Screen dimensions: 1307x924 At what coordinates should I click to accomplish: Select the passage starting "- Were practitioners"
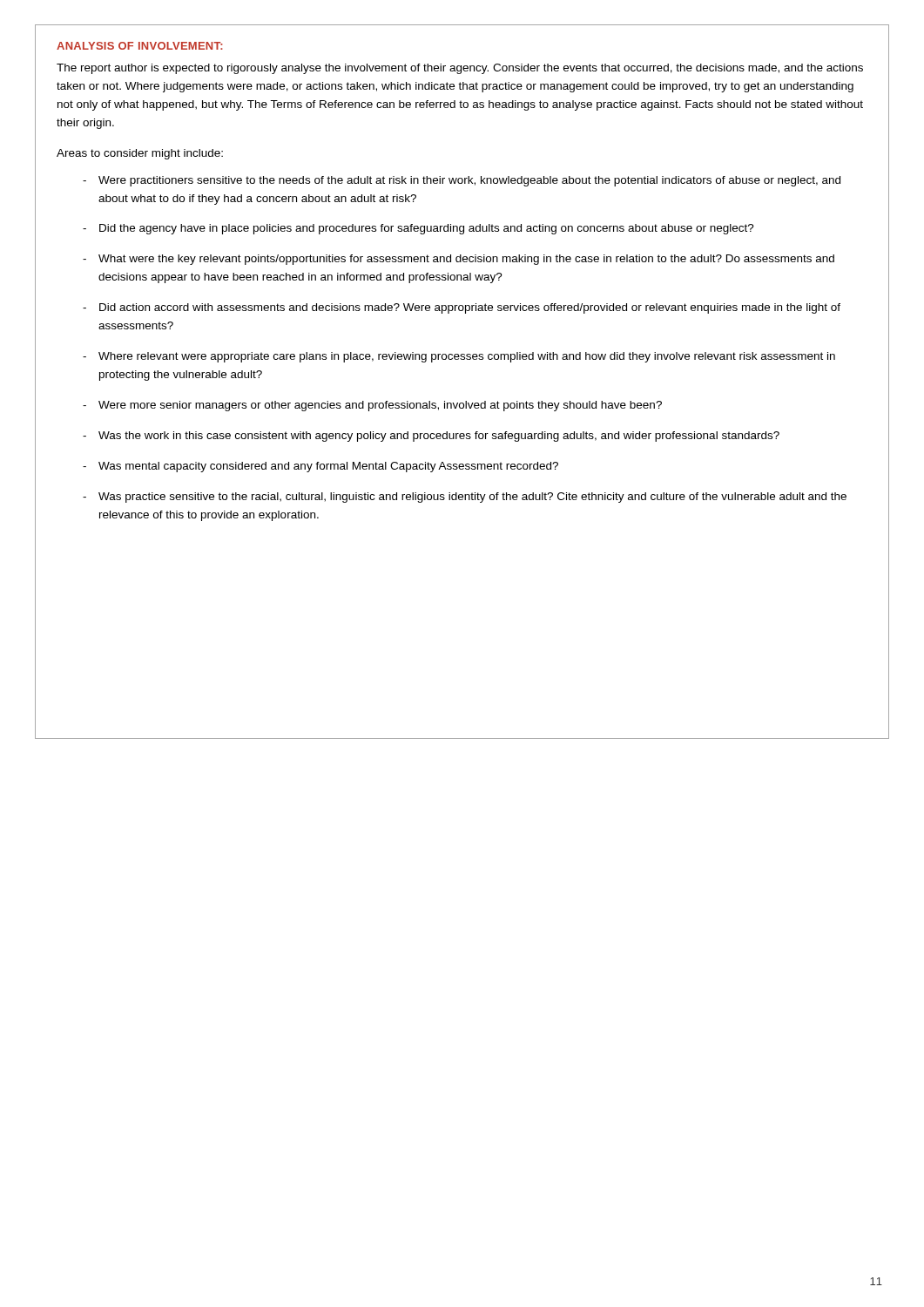tap(471, 190)
